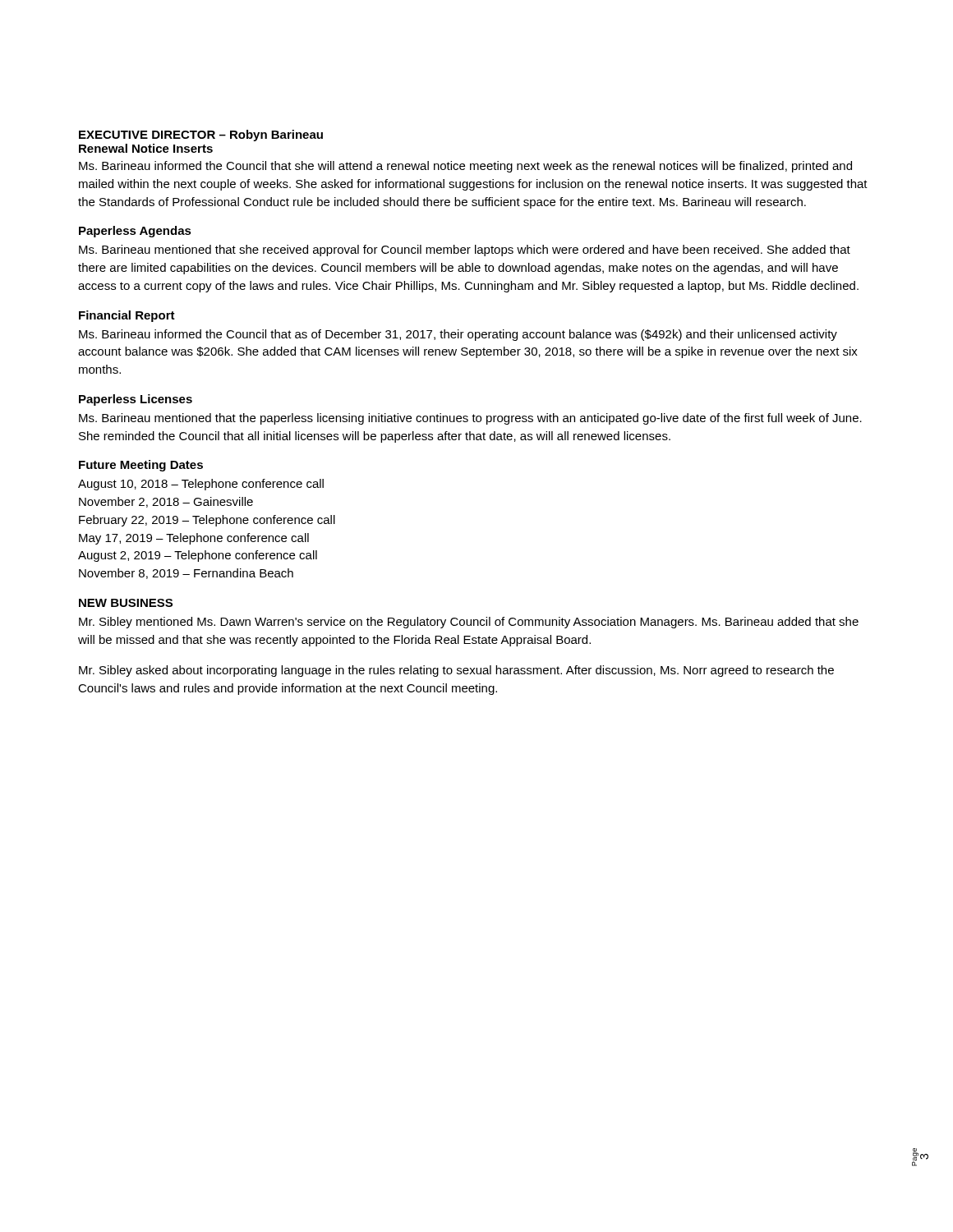The height and width of the screenshot is (1232, 953).
Task: Click where it says "Paperless Agendas"
Action: (x=135, y=231)
